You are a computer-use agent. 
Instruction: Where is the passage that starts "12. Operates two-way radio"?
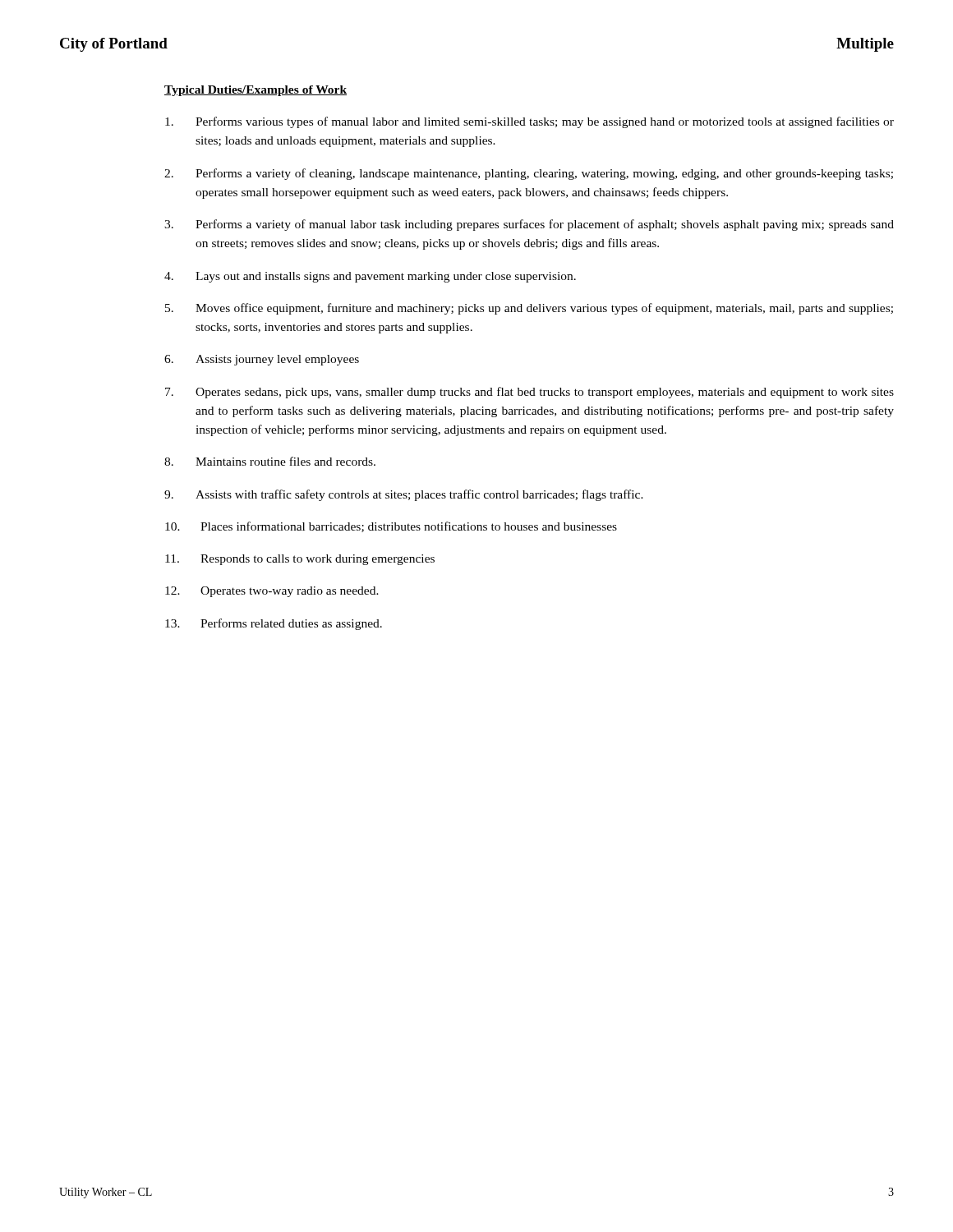pos(272,592)
